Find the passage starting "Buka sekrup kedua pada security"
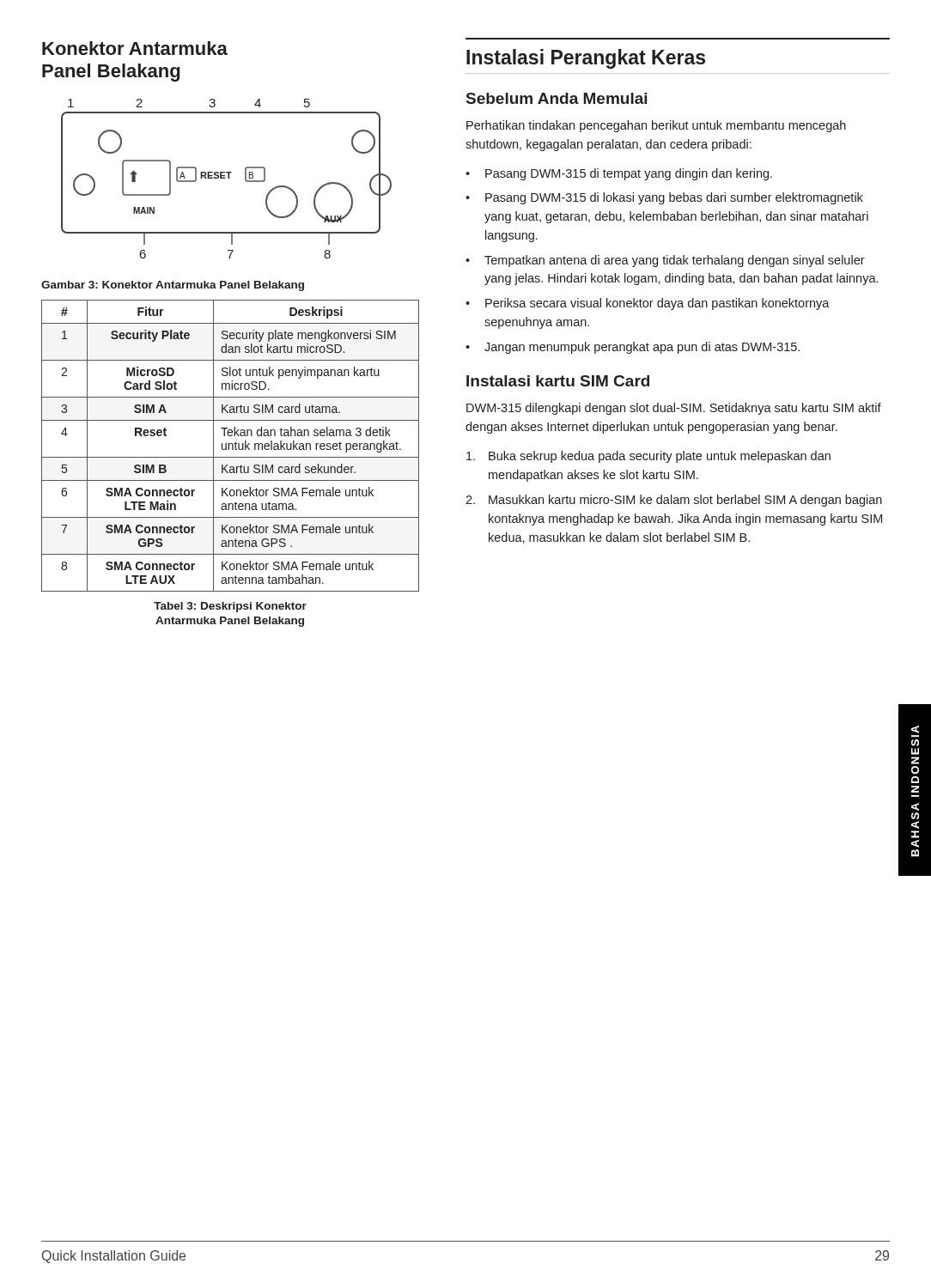The width and height of the screenshot is (931, 1288). click(x=678, y=466)
